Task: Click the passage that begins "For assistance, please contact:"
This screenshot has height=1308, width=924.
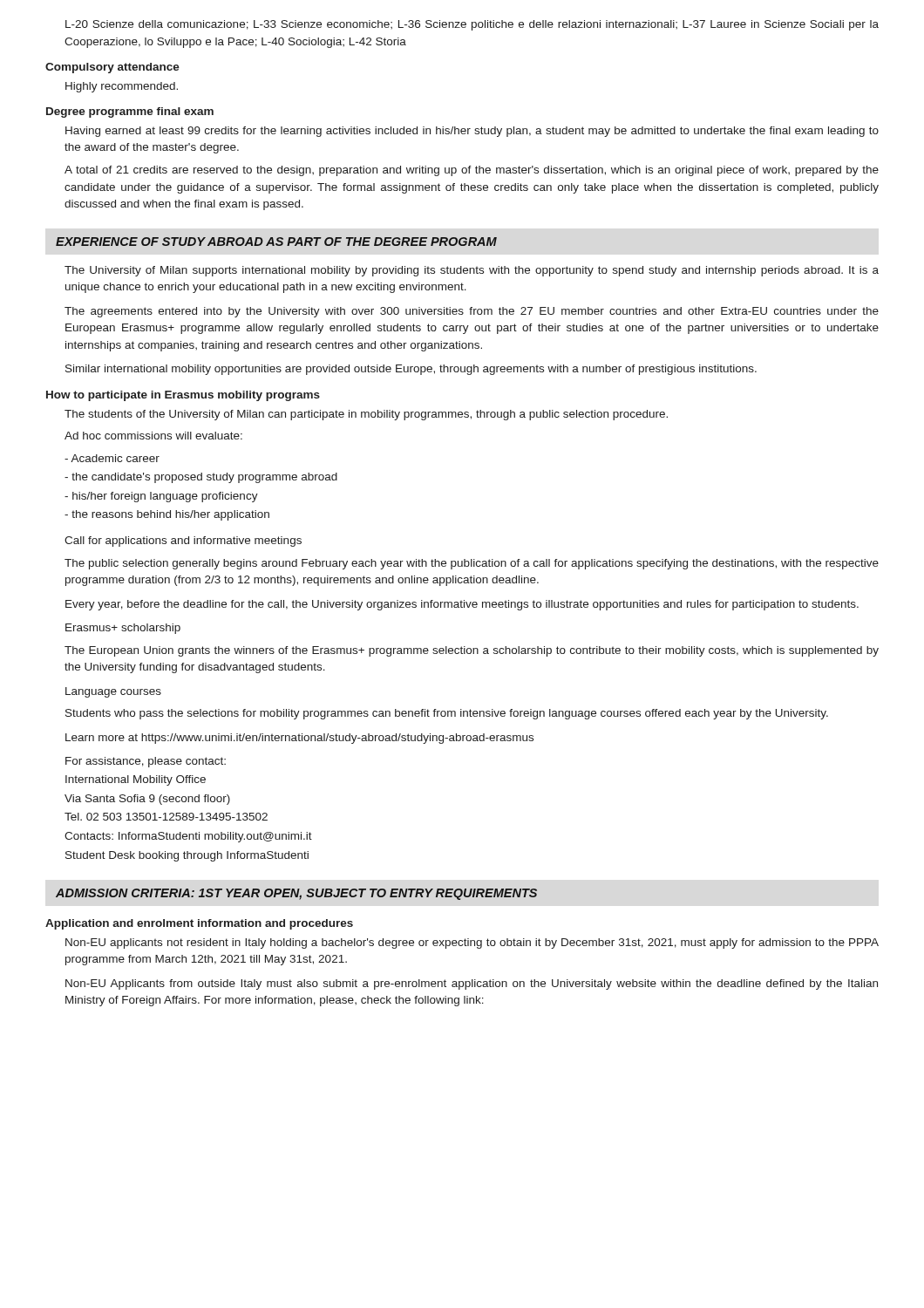Action: coord(146,762)
